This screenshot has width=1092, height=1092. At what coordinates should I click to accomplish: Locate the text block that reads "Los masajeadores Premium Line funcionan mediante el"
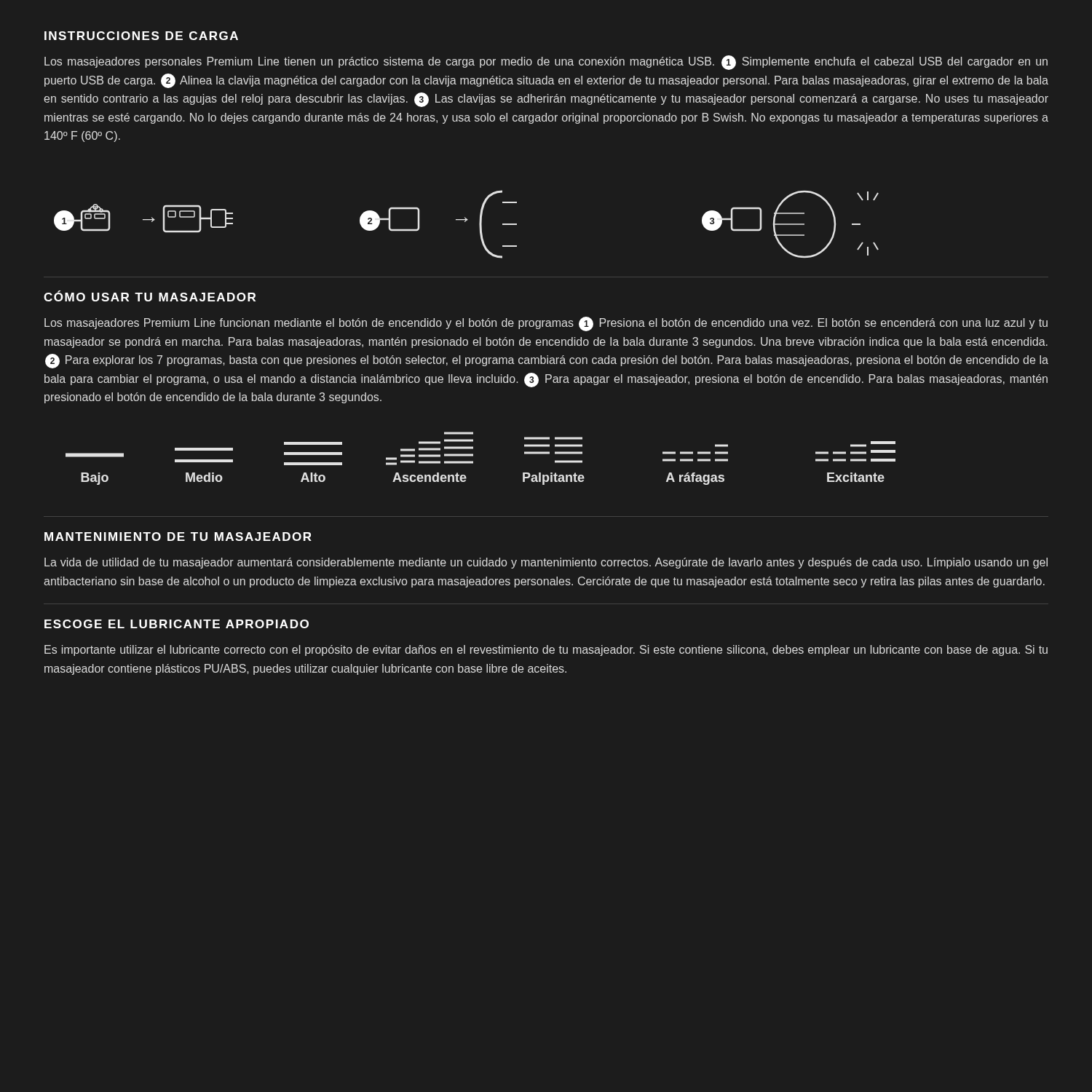tap(546, 360)
